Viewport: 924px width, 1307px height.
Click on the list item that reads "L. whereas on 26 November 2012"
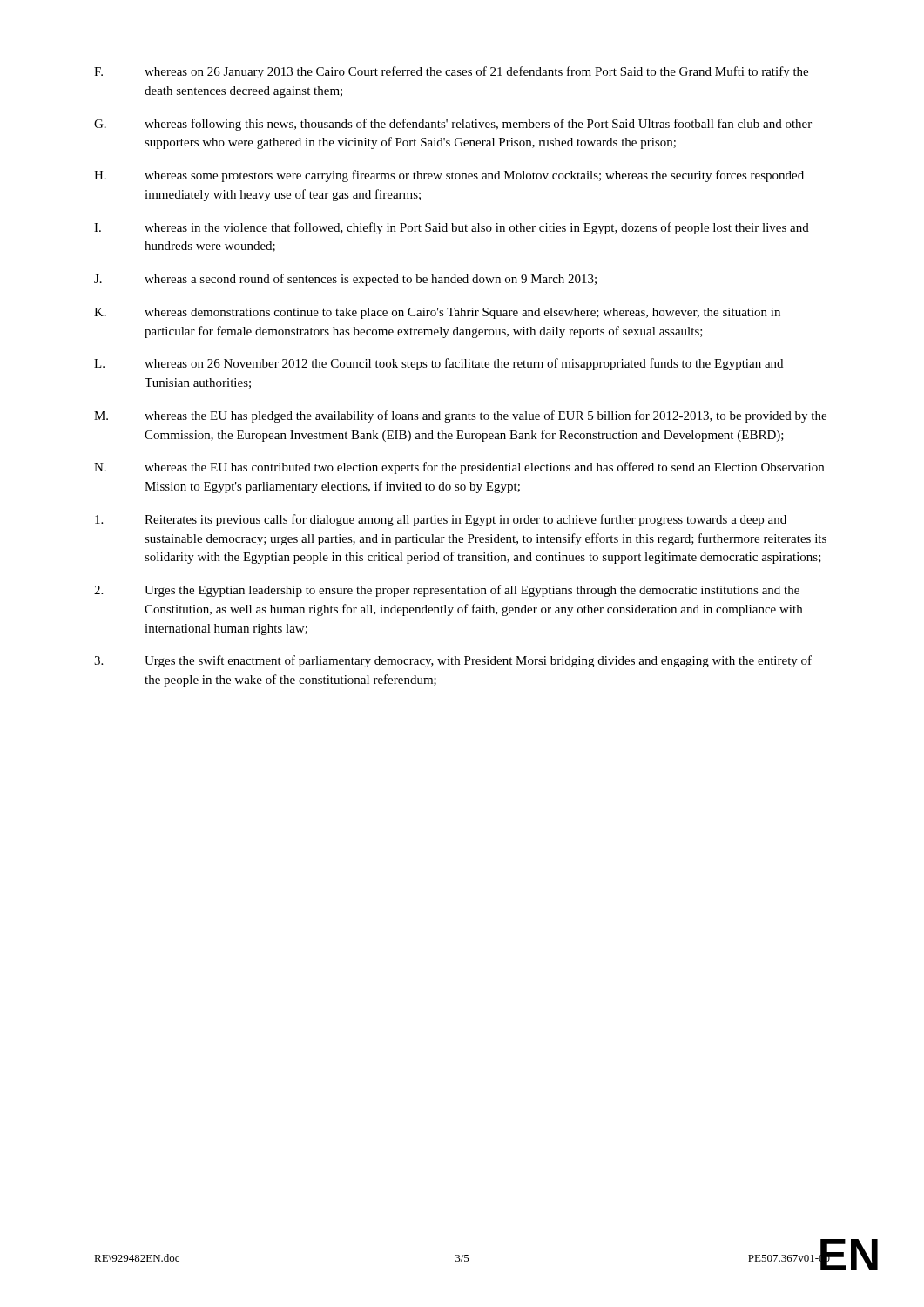[x=462, y=374]
